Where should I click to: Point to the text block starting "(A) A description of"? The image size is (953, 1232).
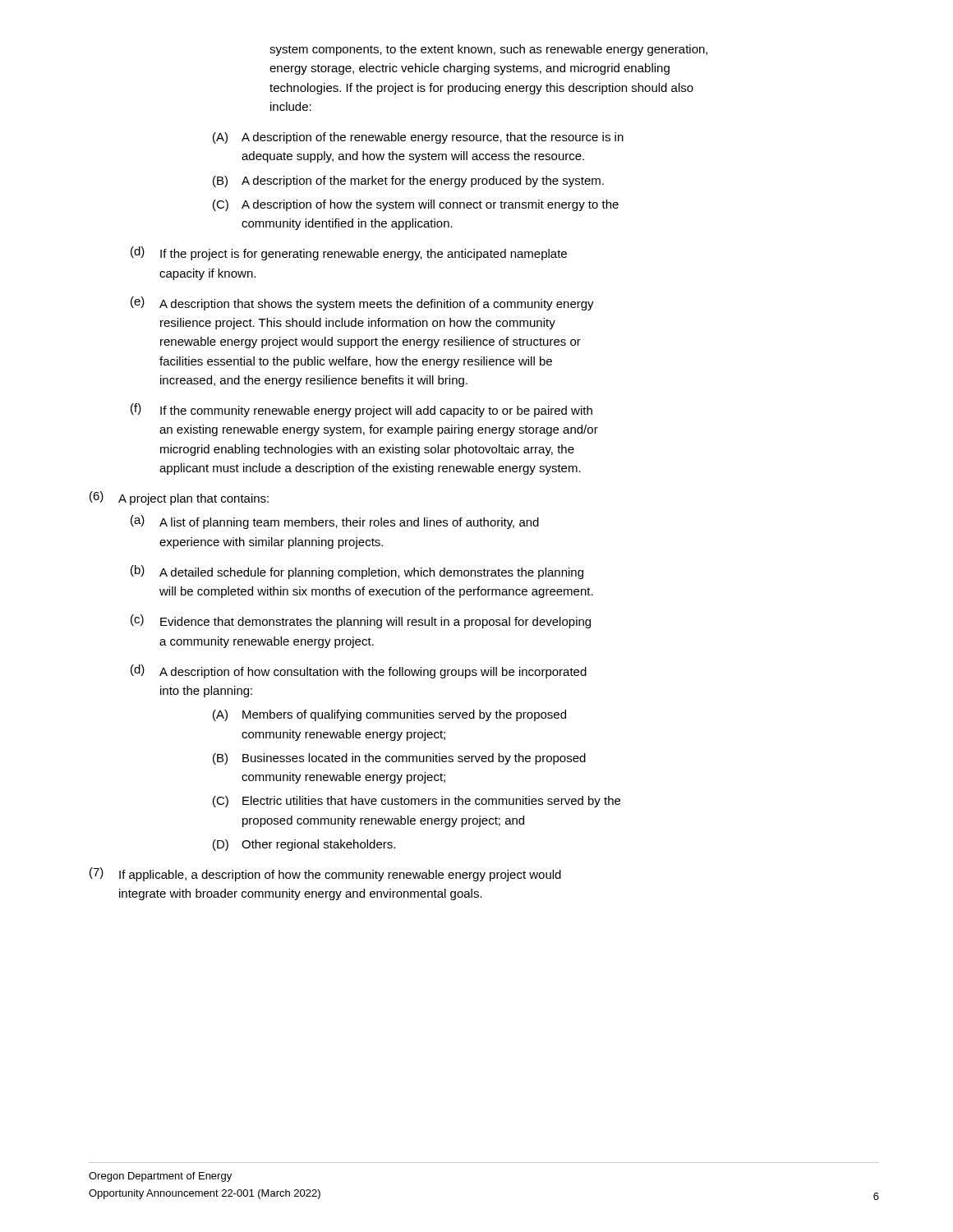pyautogui.click(x=545, y=146)
